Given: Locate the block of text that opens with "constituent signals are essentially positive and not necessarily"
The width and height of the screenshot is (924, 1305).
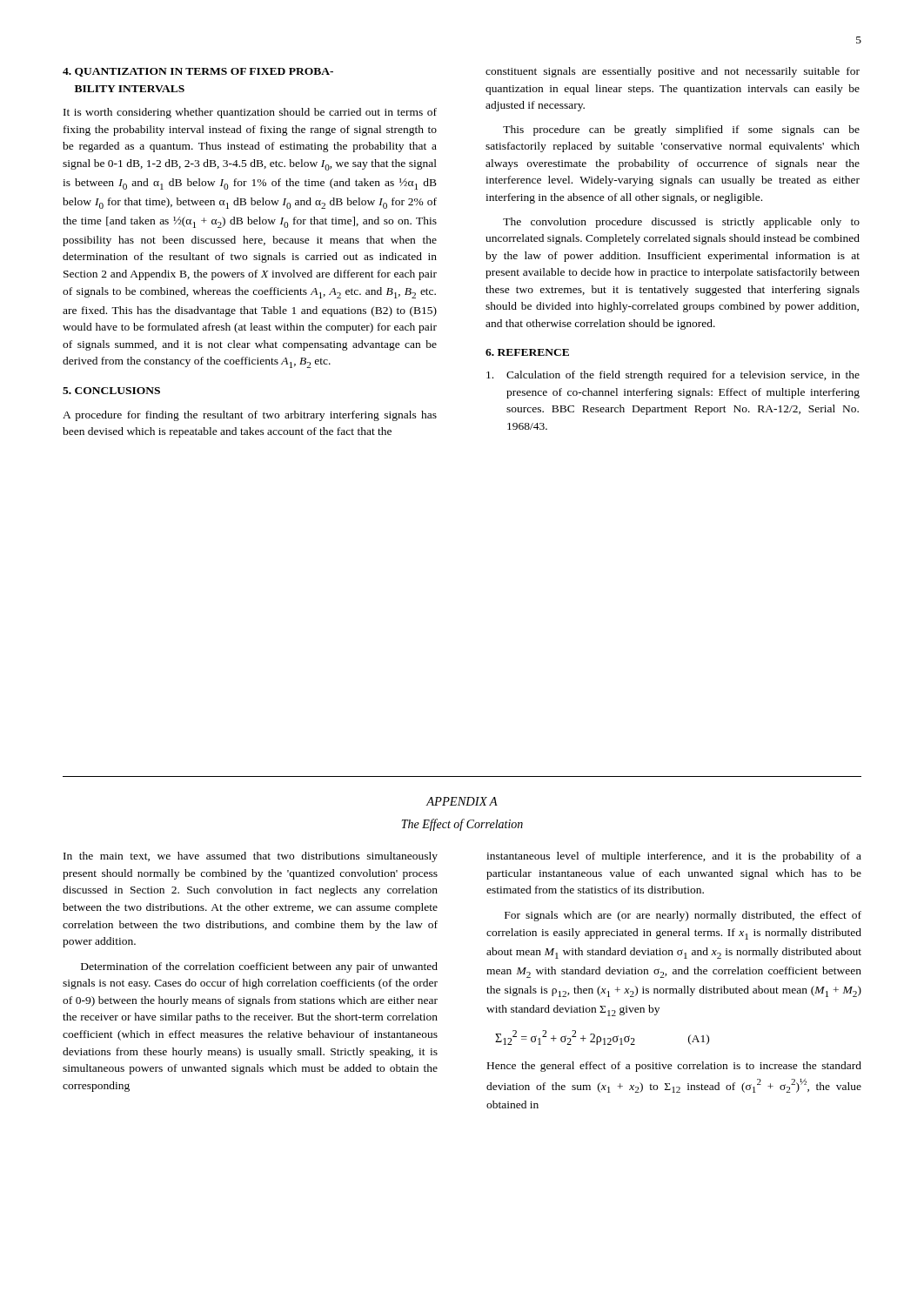Looking at the screenshot, I should [x=673, y=197].
